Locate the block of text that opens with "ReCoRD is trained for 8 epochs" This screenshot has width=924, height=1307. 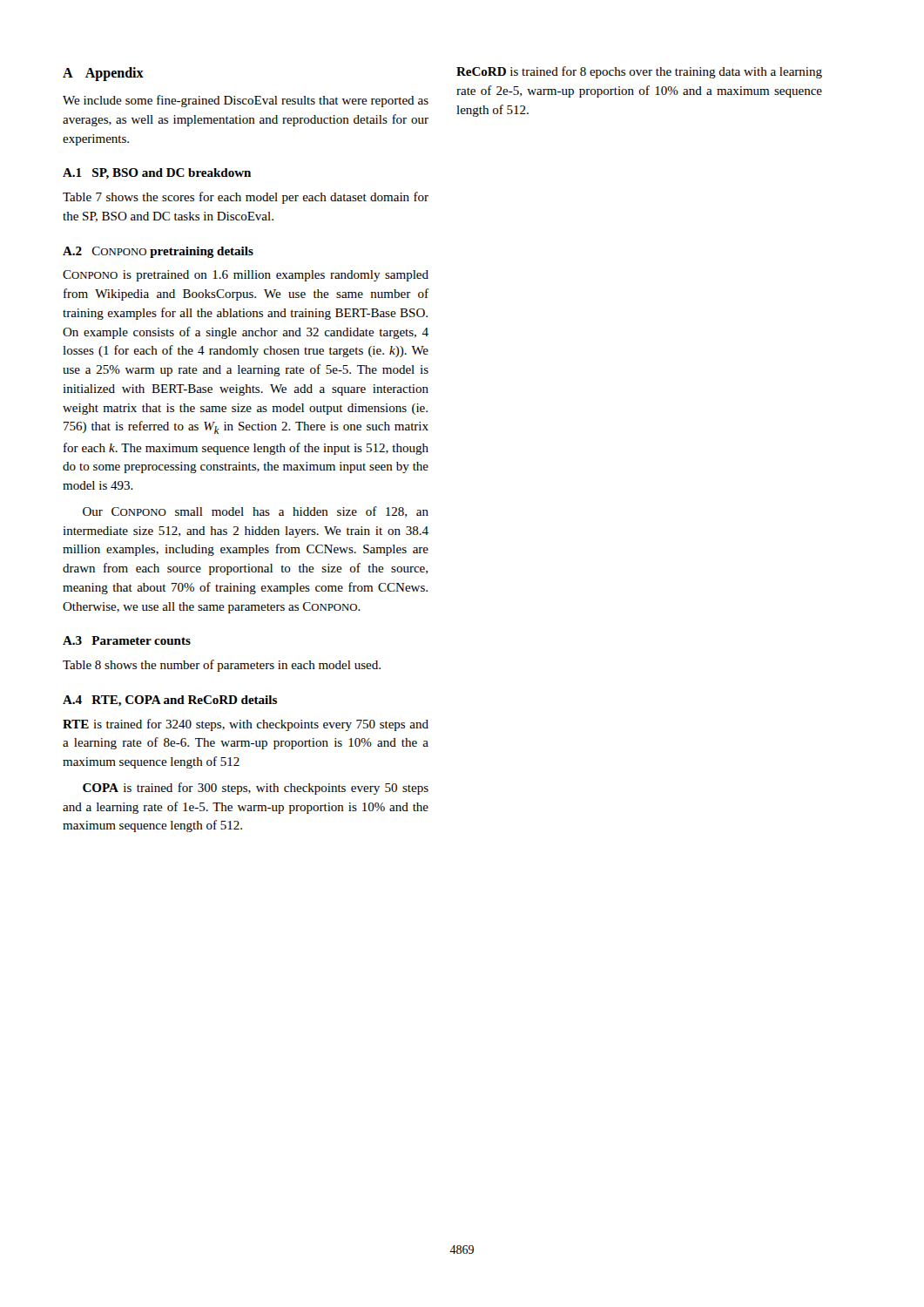tap(639, 91)
